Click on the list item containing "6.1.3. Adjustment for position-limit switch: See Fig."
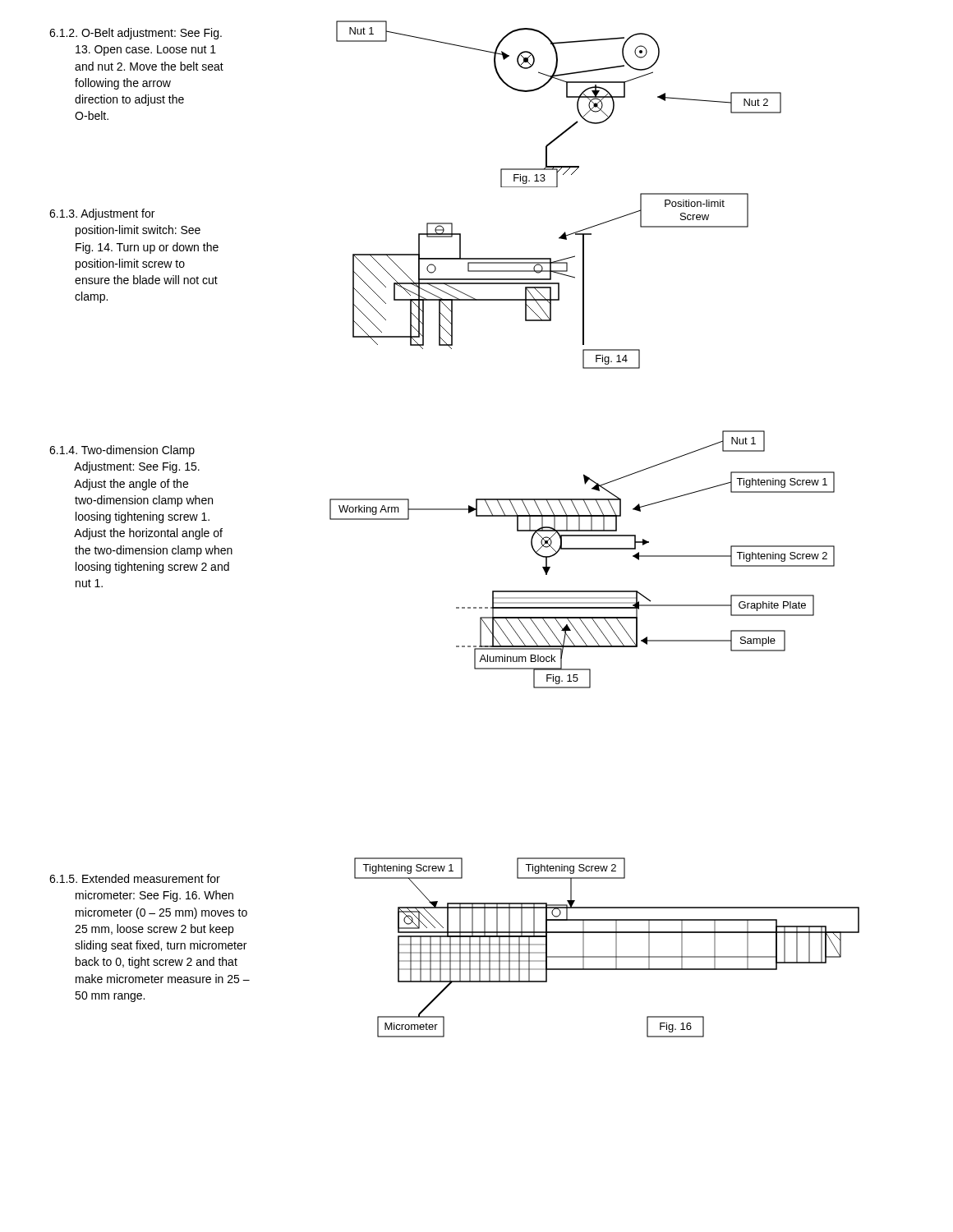Image resolution: width=953 pixels, height=1232 pixels. click(185, 255)
